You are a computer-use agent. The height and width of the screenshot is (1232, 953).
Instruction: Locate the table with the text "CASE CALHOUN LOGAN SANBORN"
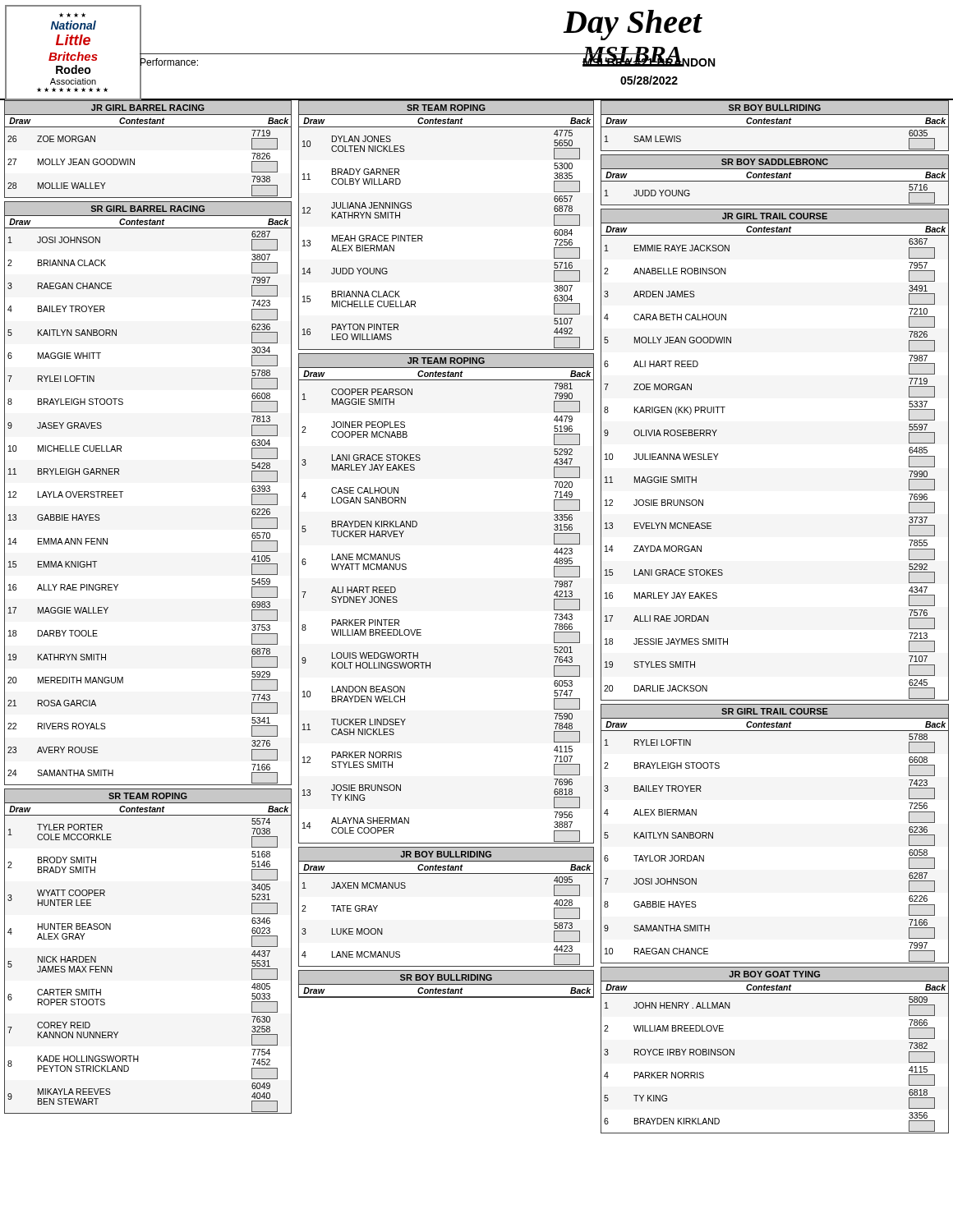[446, 605]
